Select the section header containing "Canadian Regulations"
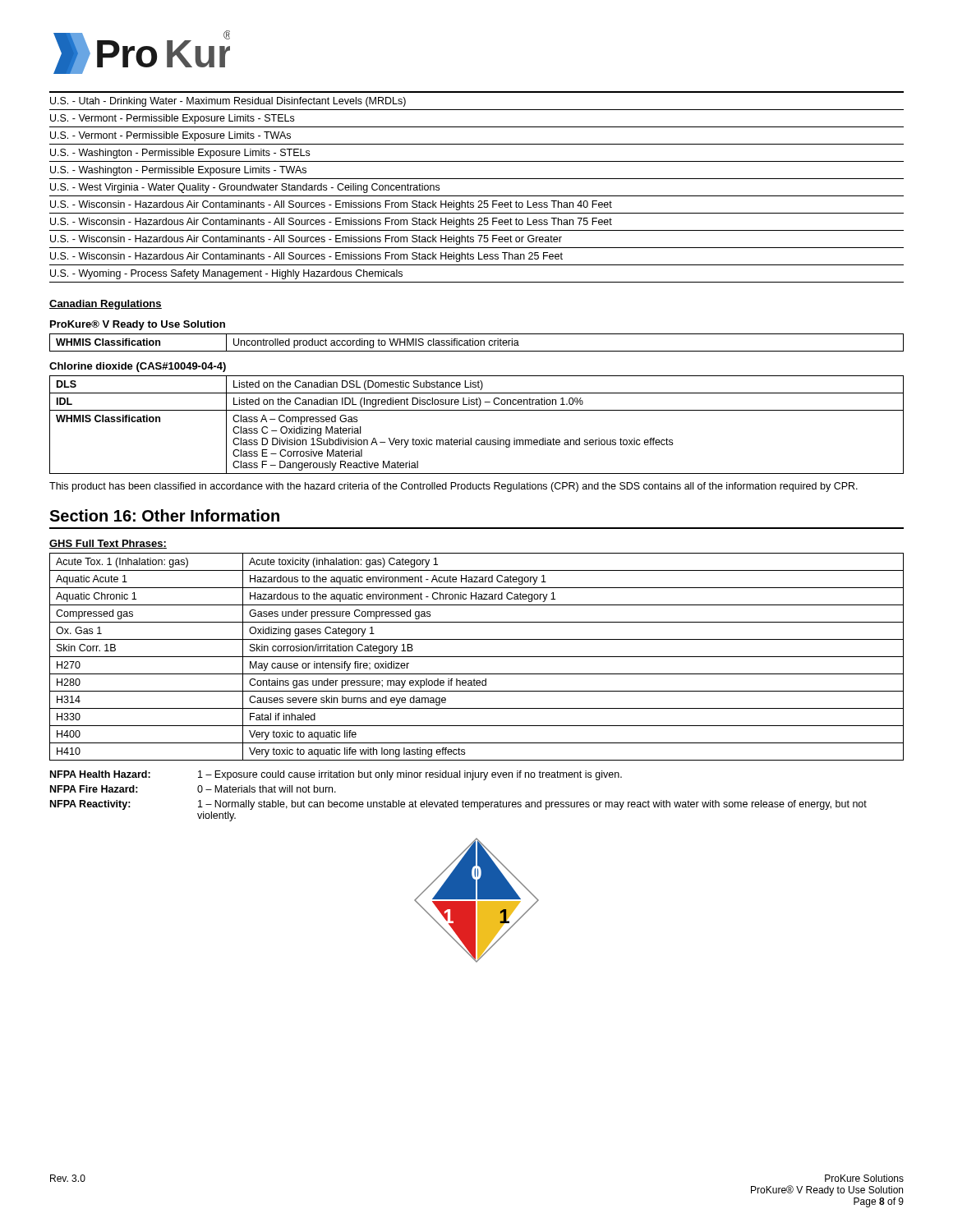 point(105,303)
